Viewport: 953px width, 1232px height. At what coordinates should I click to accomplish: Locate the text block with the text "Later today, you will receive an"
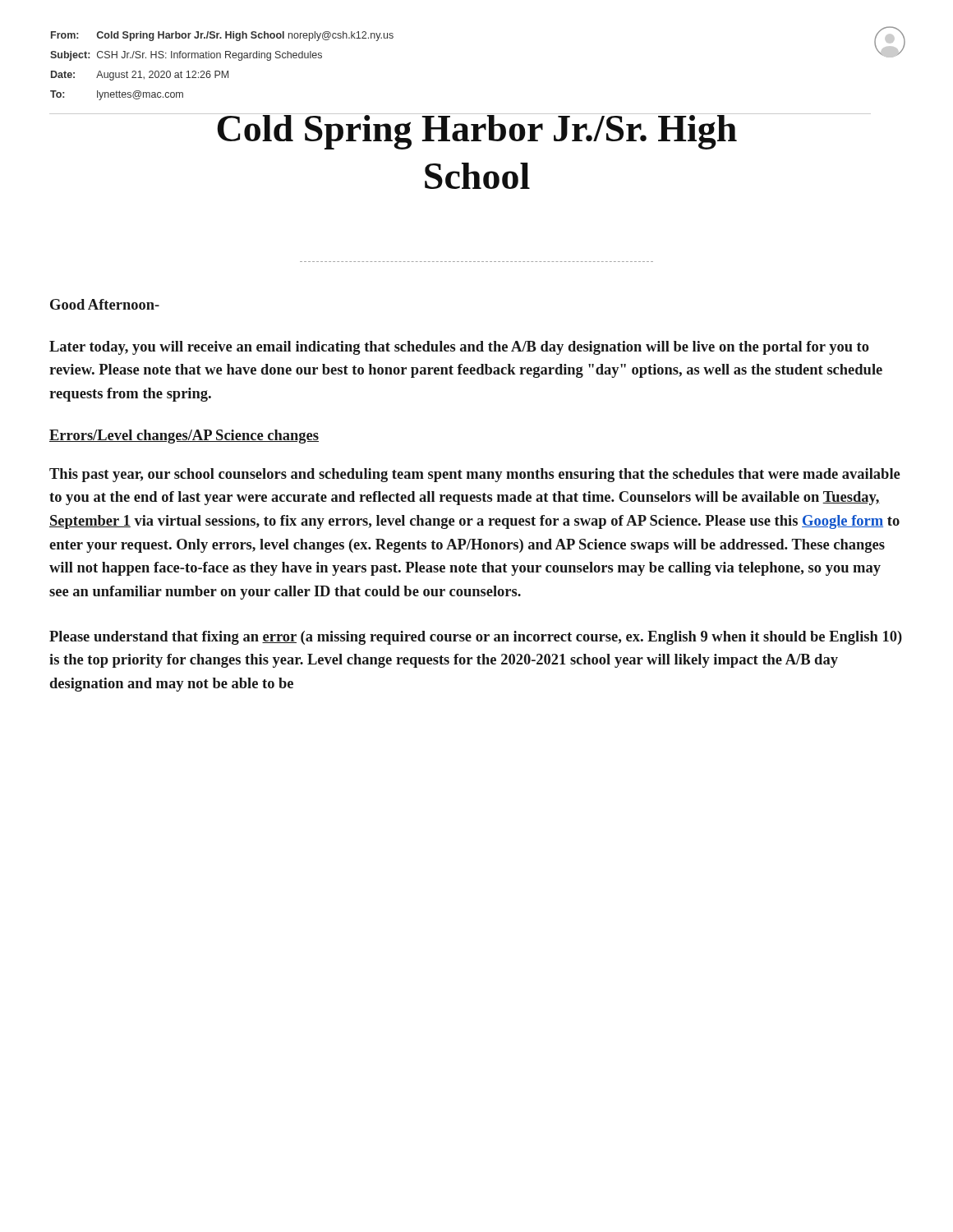[x=466, y=370]
